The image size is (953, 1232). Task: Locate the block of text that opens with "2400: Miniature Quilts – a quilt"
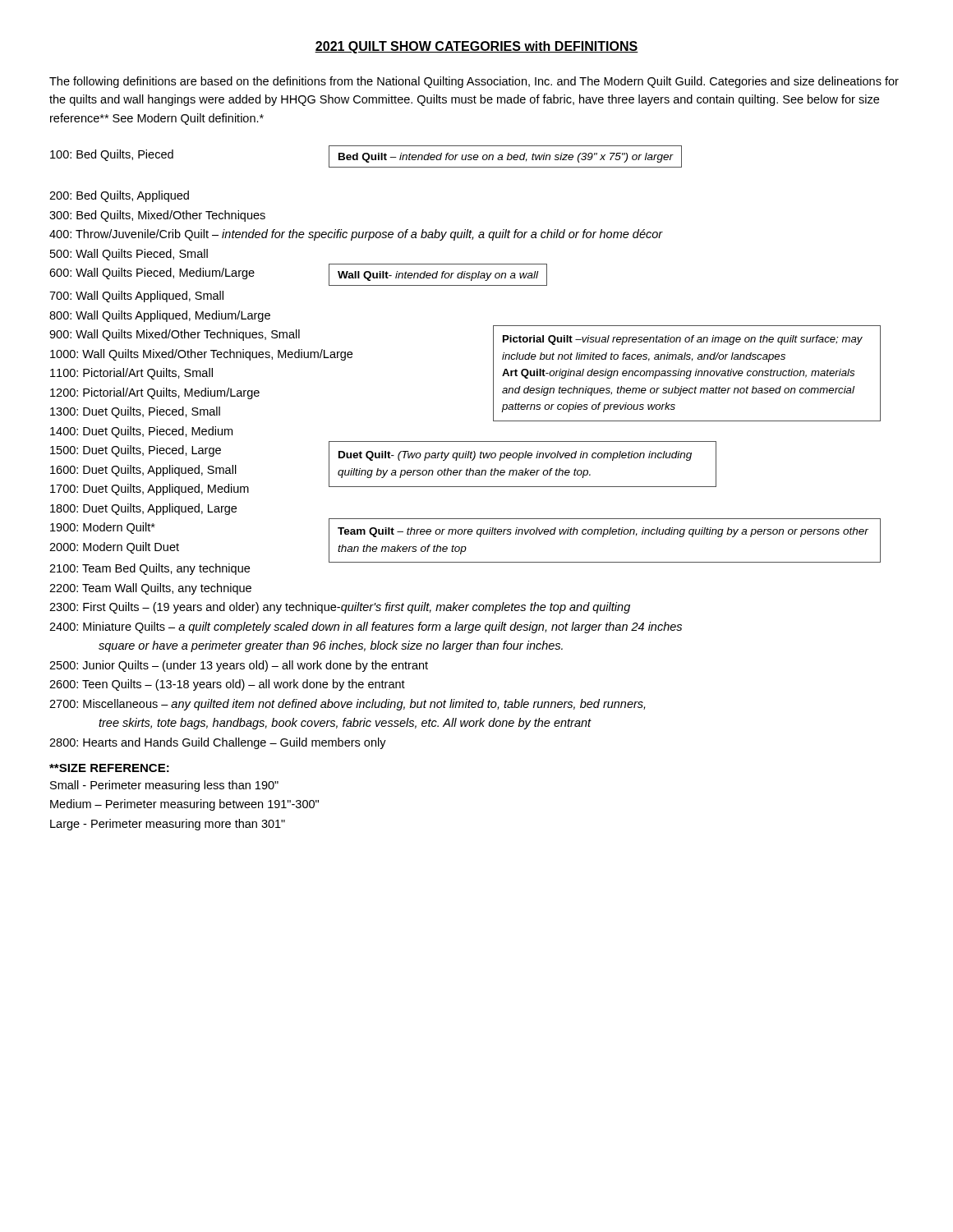coord(366,626)
